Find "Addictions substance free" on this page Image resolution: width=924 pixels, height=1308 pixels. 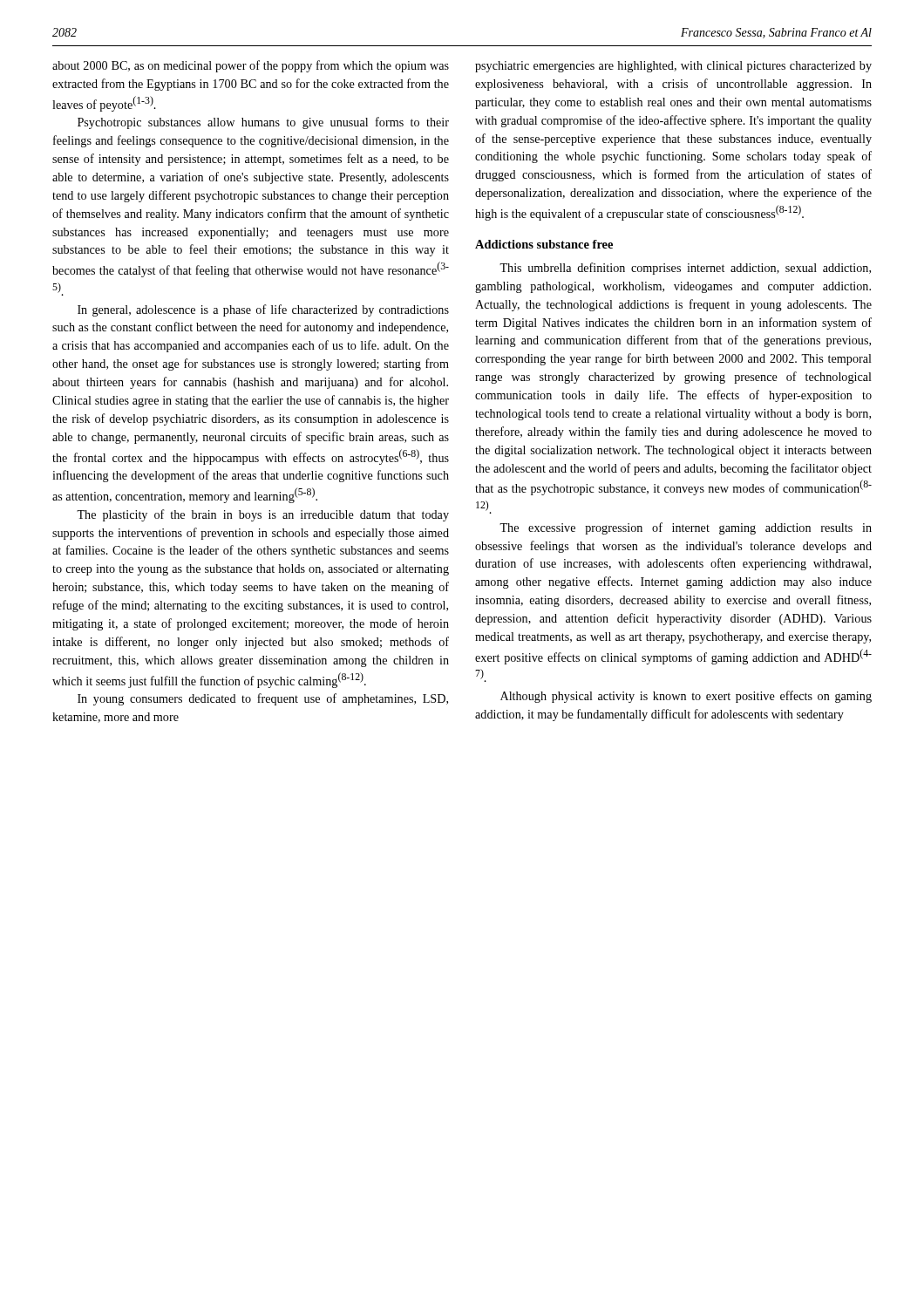coord(544,244)
